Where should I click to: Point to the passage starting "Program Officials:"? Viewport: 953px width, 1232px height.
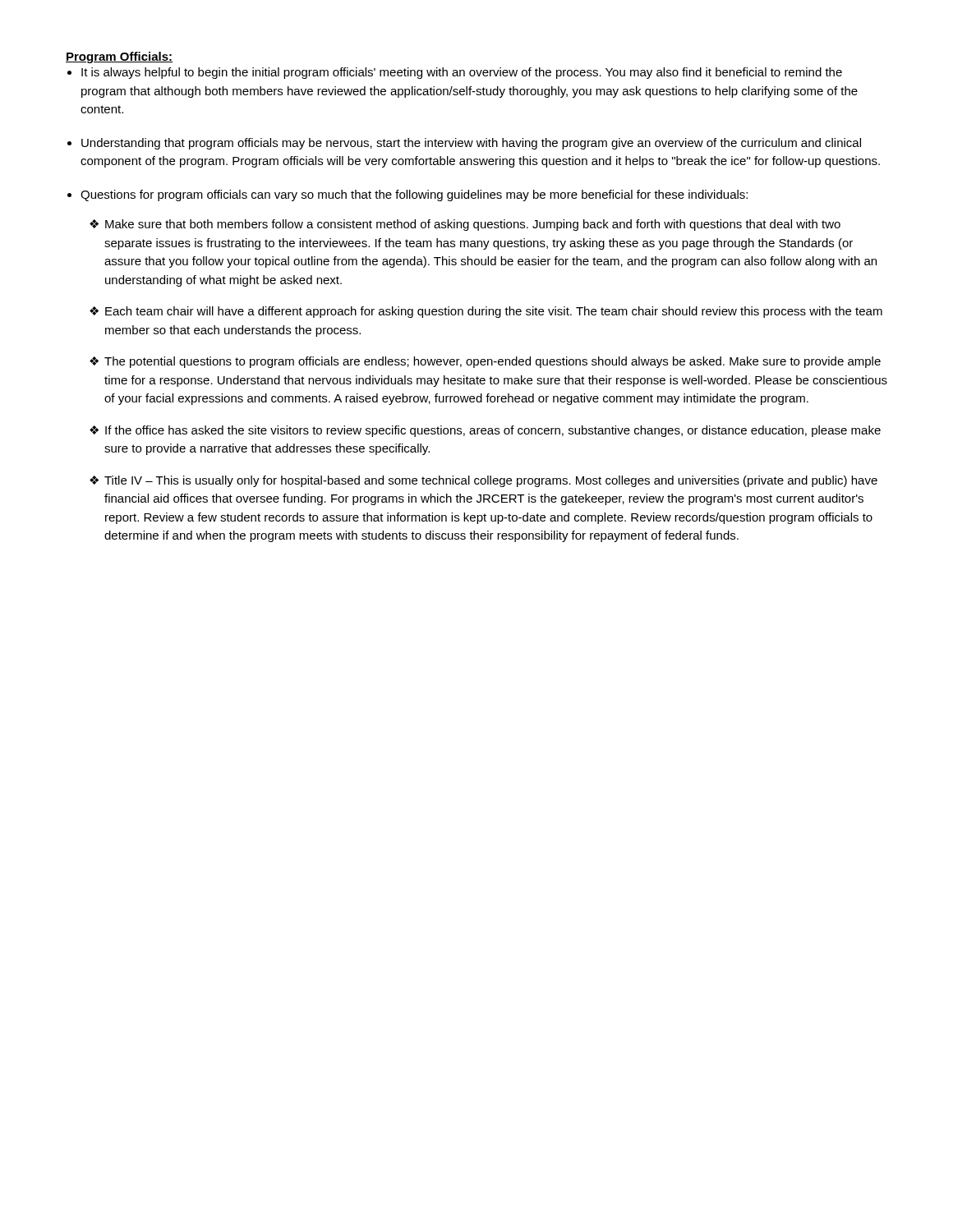tap(119, 56)
